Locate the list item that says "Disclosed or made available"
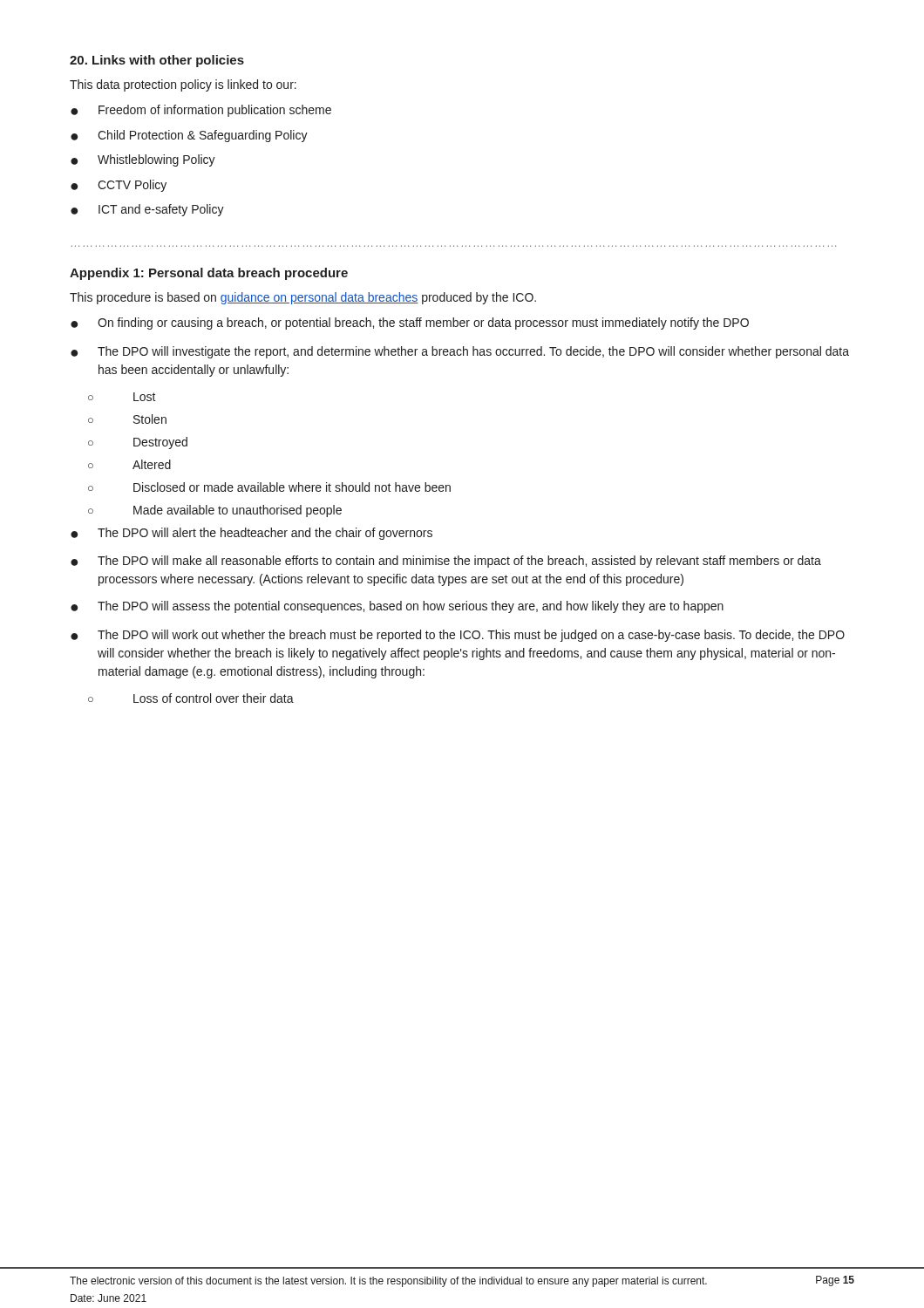924x1308 pixels. tap(269, 487)
